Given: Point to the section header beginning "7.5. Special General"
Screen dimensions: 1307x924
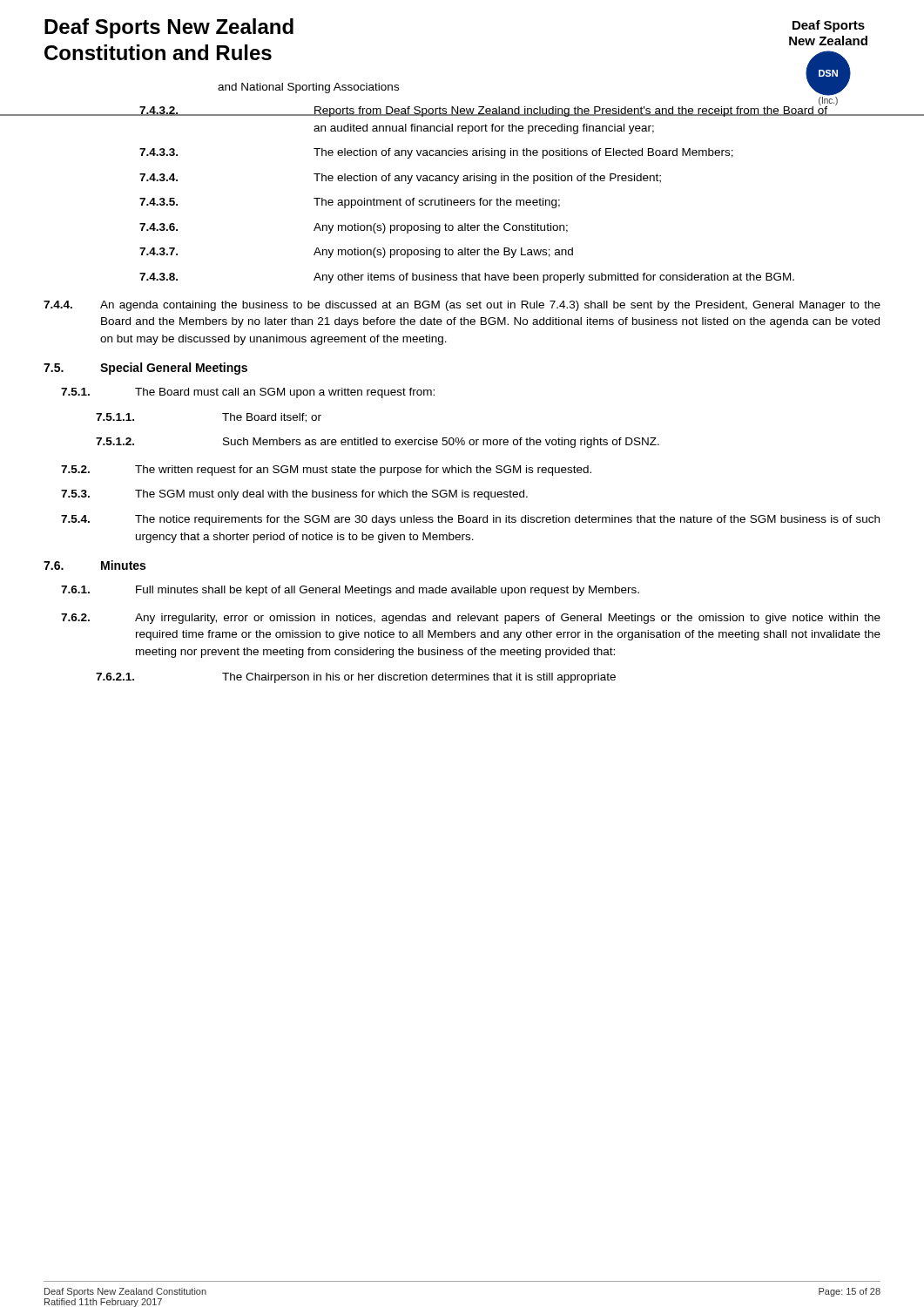Looking at the screenshot, I should (146, 368).
